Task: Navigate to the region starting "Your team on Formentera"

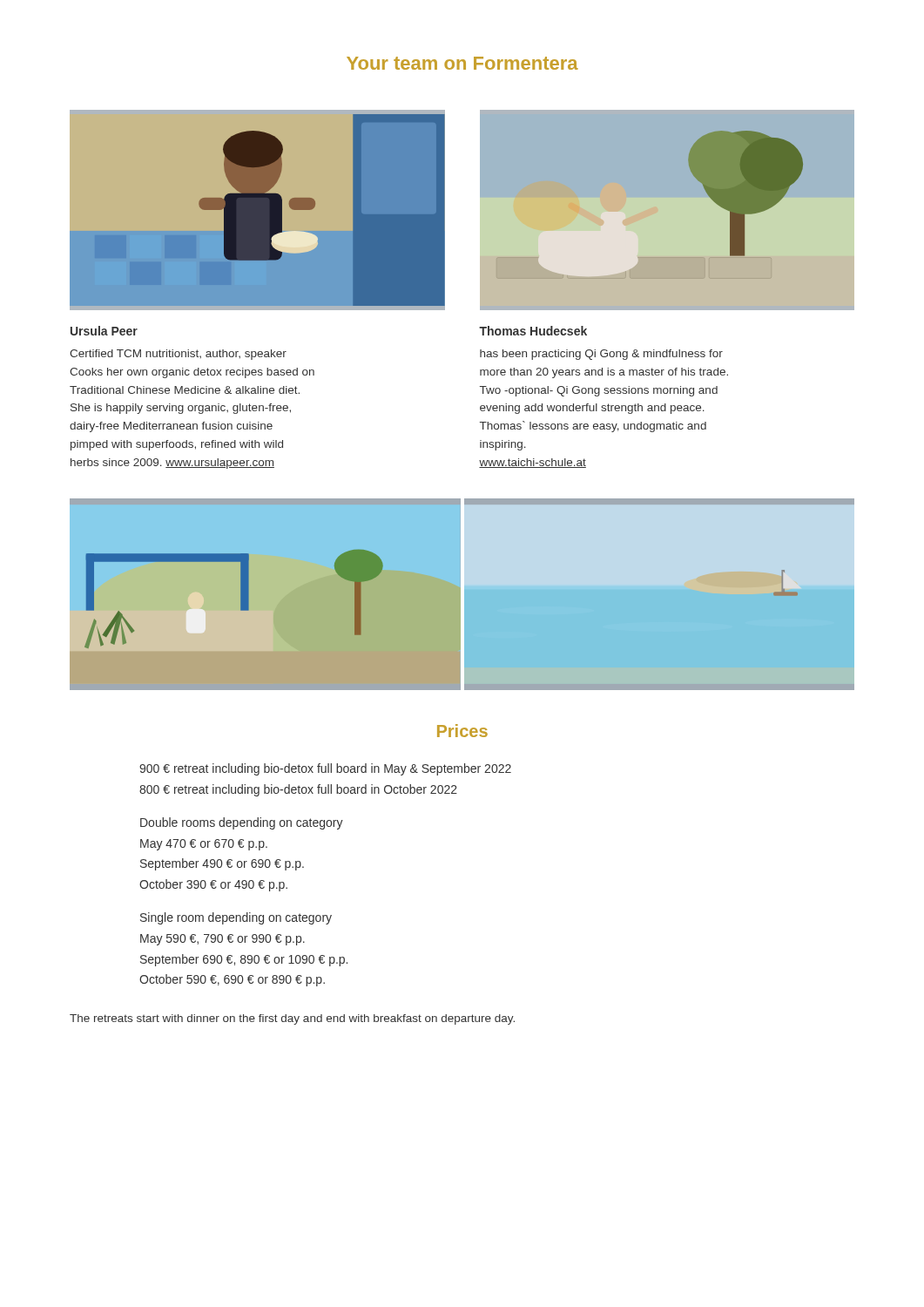Action: click(462, 63)
